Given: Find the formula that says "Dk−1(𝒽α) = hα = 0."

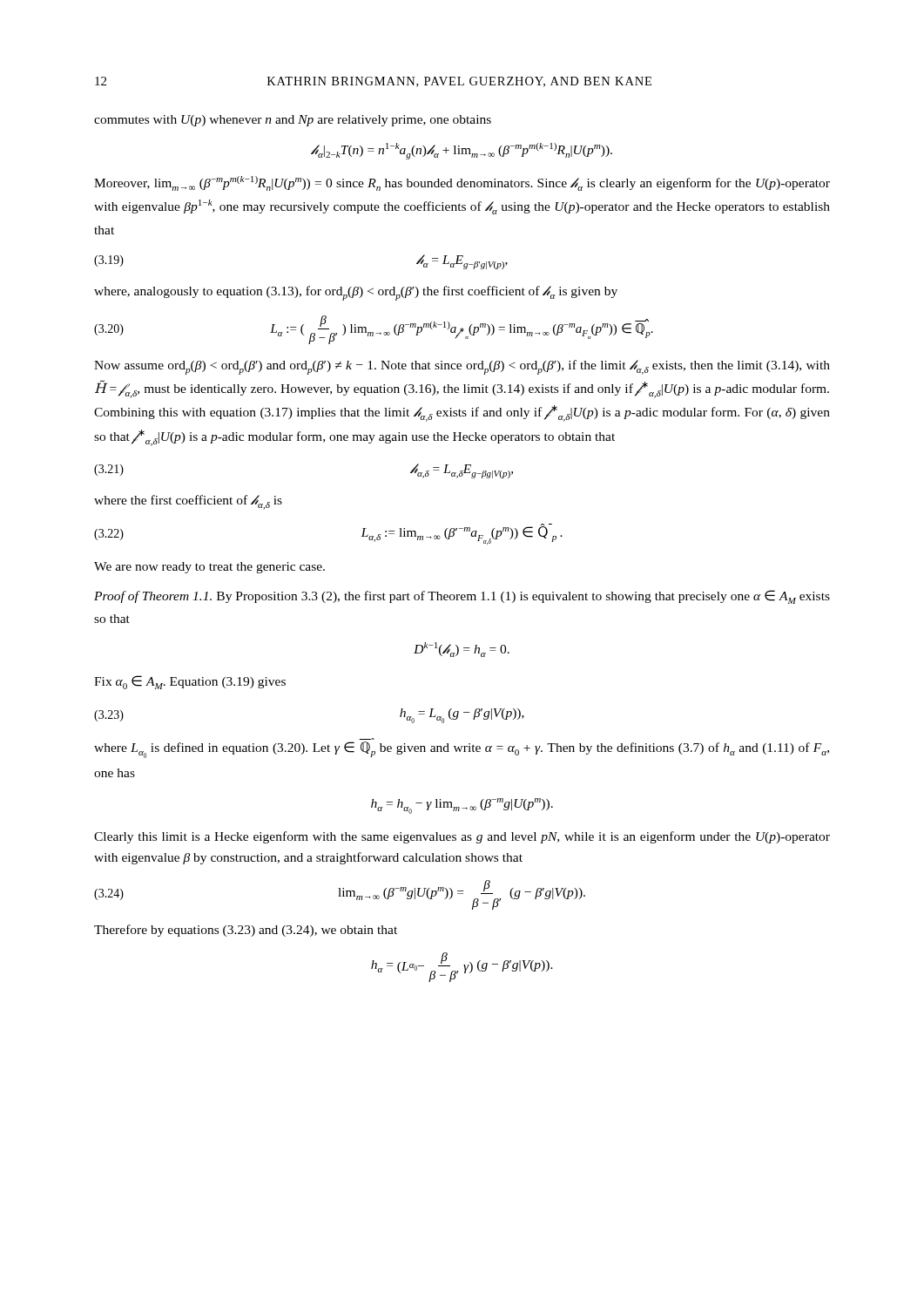Looking at the screenshot, I should 462,650.
